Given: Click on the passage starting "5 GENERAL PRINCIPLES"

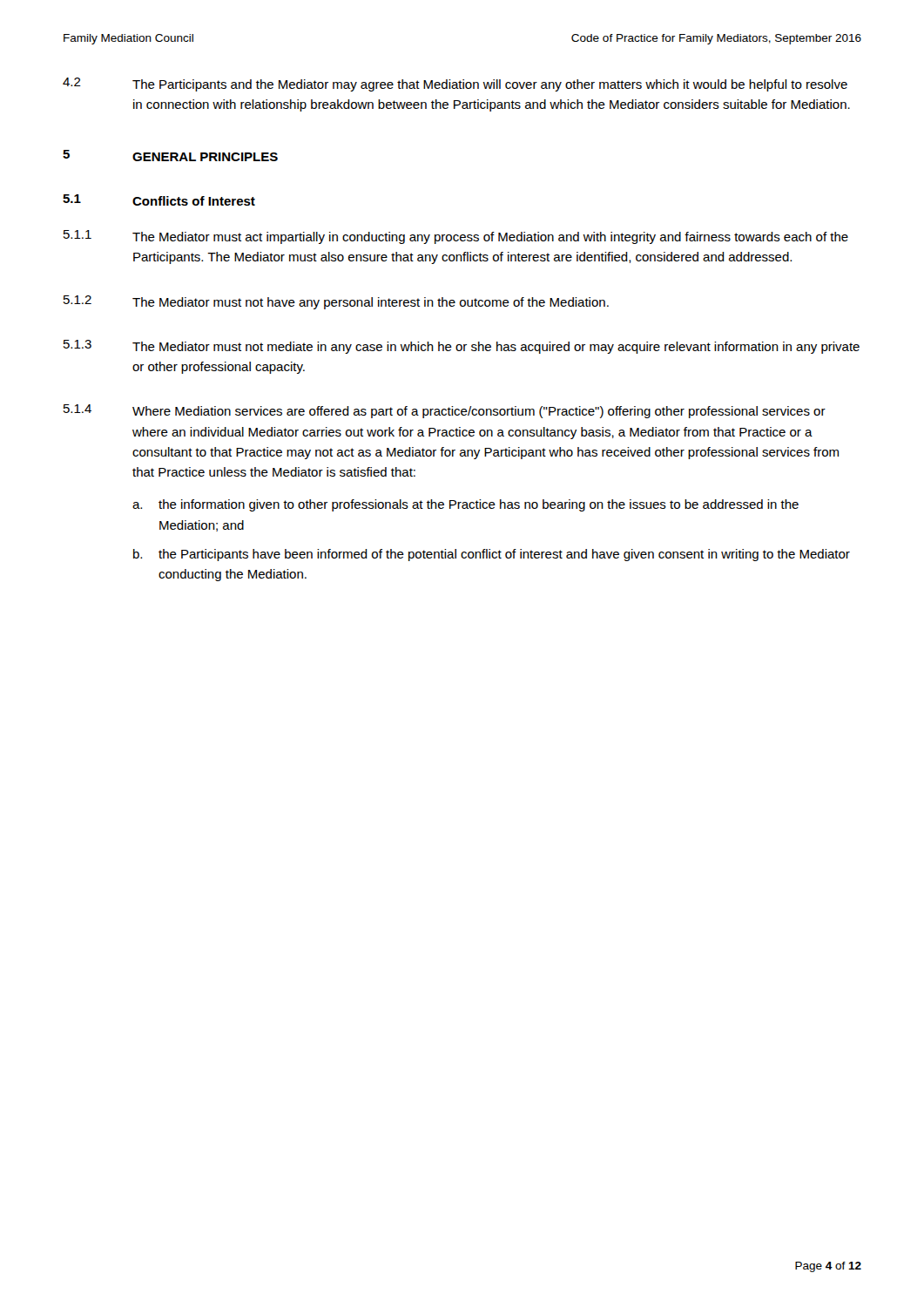Looking at the screenshot, I should [170, 156].
